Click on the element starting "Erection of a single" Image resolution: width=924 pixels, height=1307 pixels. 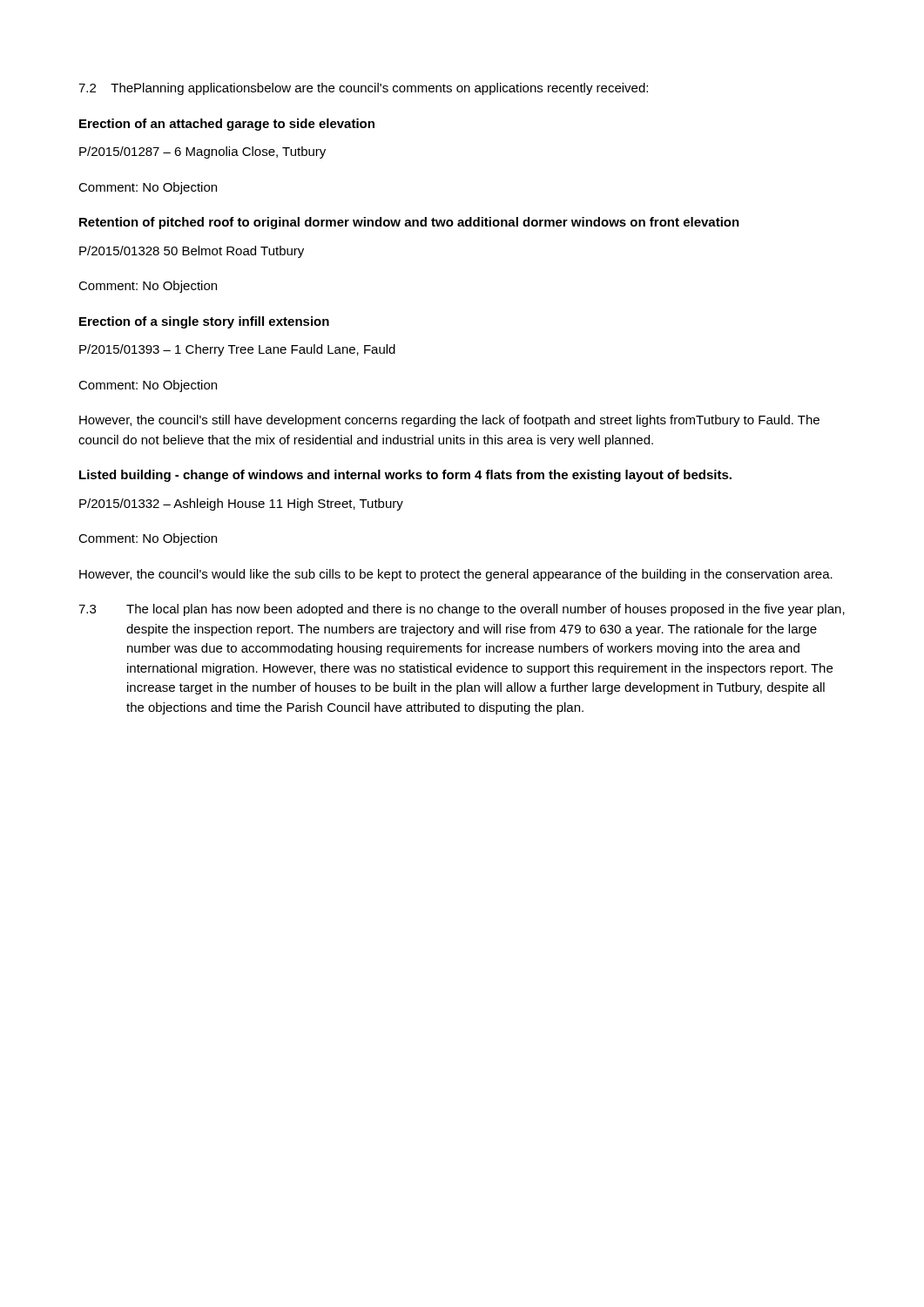pyautogui.click(x=204, y=321)
